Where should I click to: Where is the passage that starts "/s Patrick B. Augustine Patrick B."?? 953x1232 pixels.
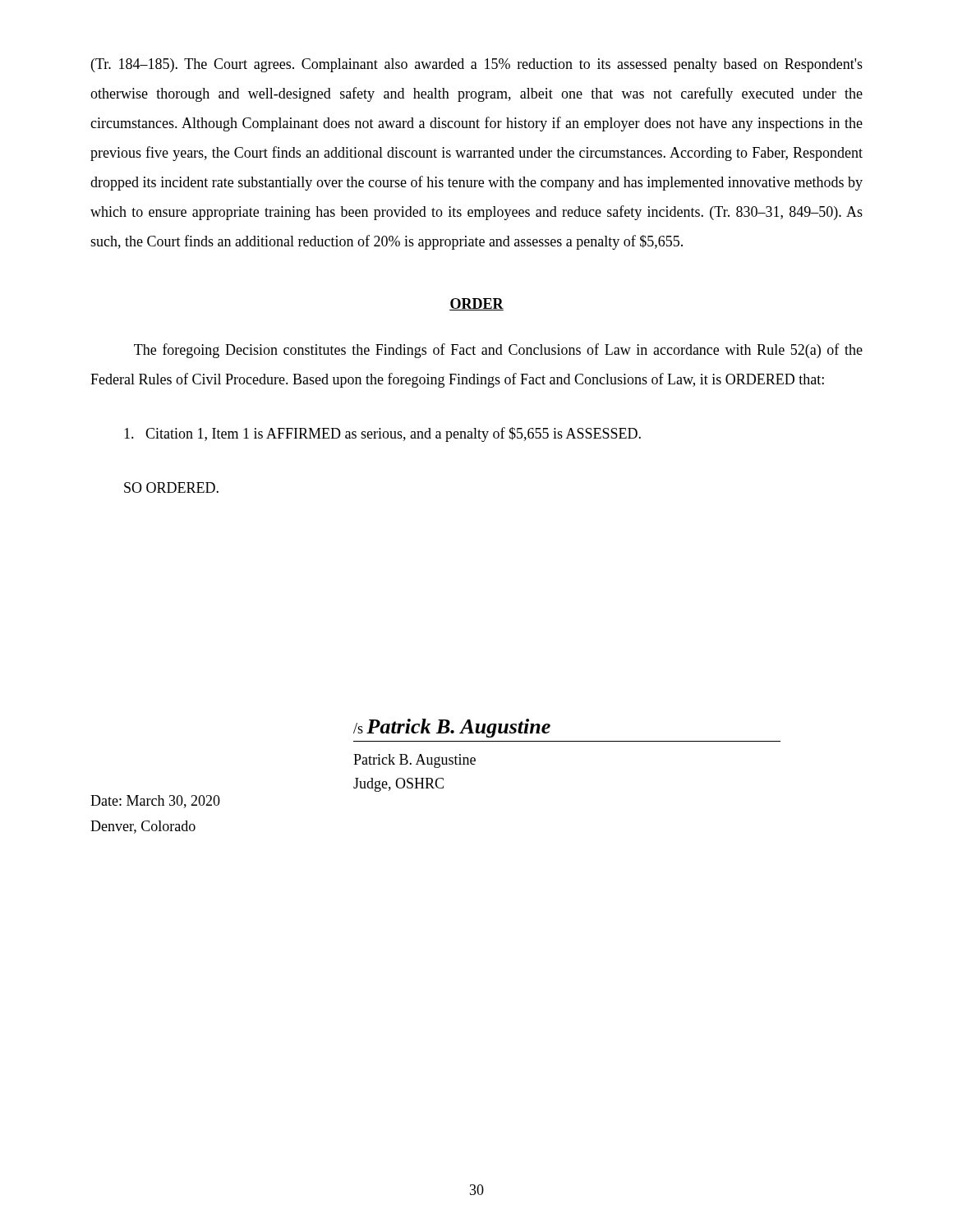tap(452, 728)
